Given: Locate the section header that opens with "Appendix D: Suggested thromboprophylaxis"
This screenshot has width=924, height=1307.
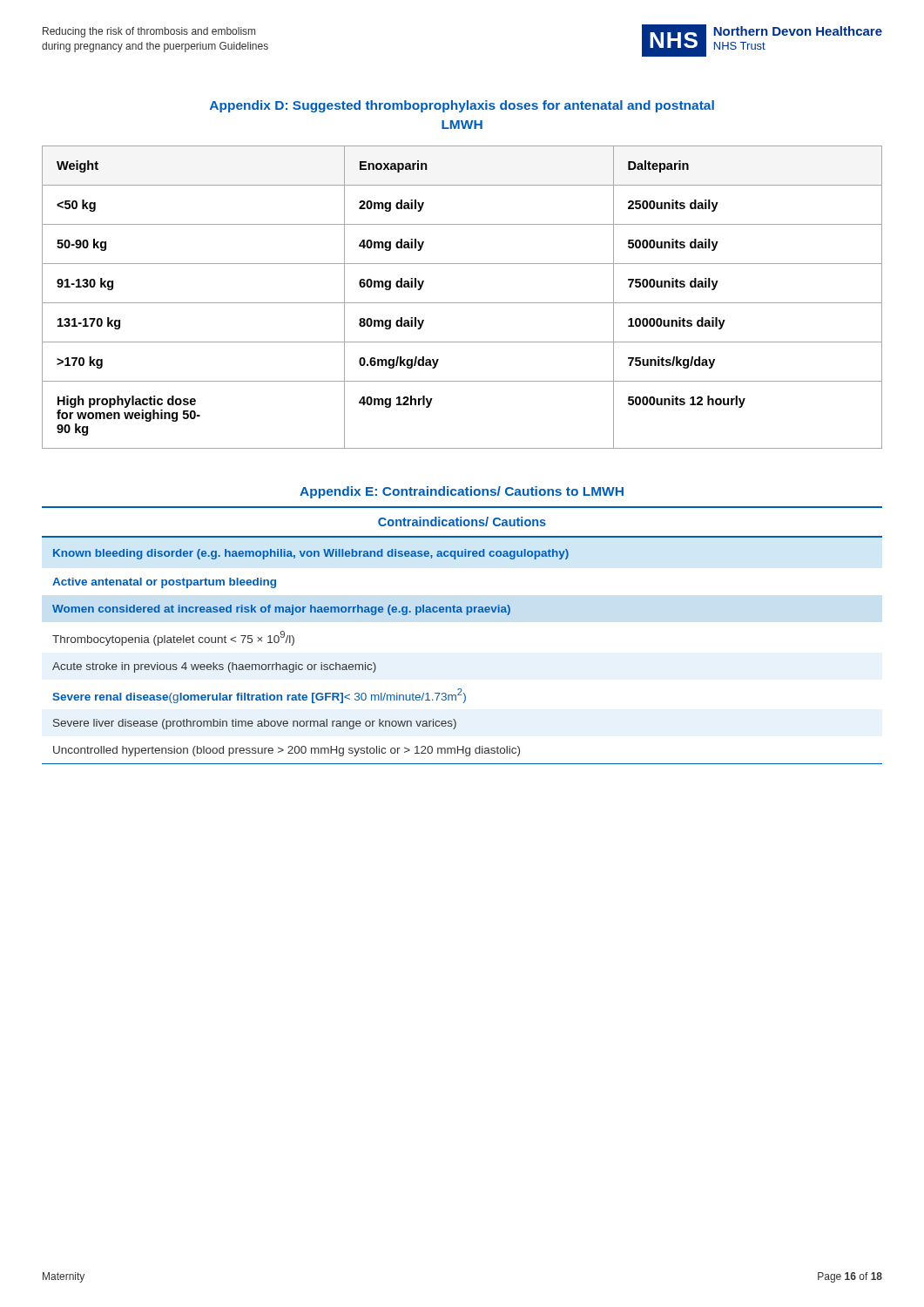Looking at the screenshot, I should tap(462, 114).
